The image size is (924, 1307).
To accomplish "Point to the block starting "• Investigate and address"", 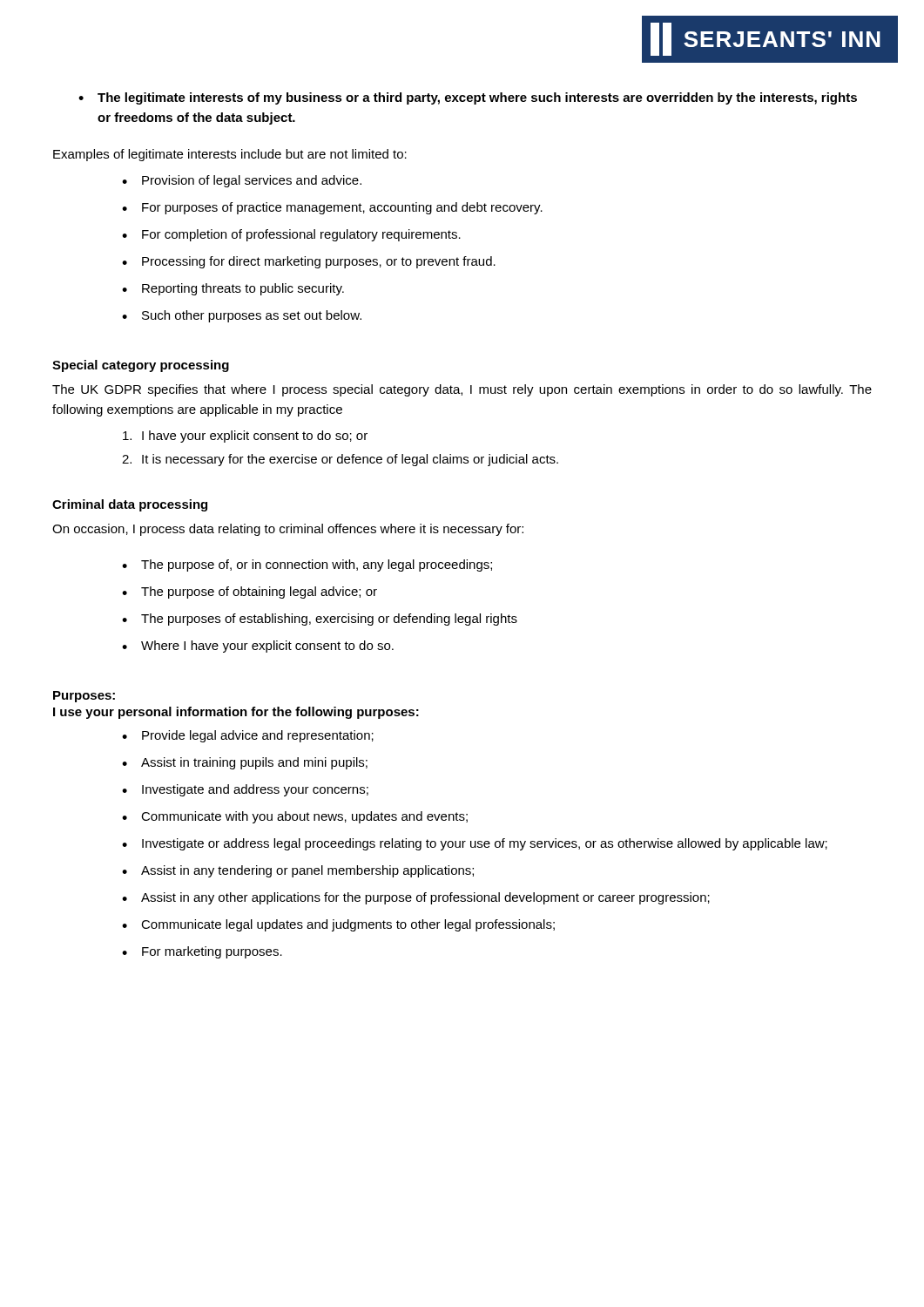I will (245, 790).
